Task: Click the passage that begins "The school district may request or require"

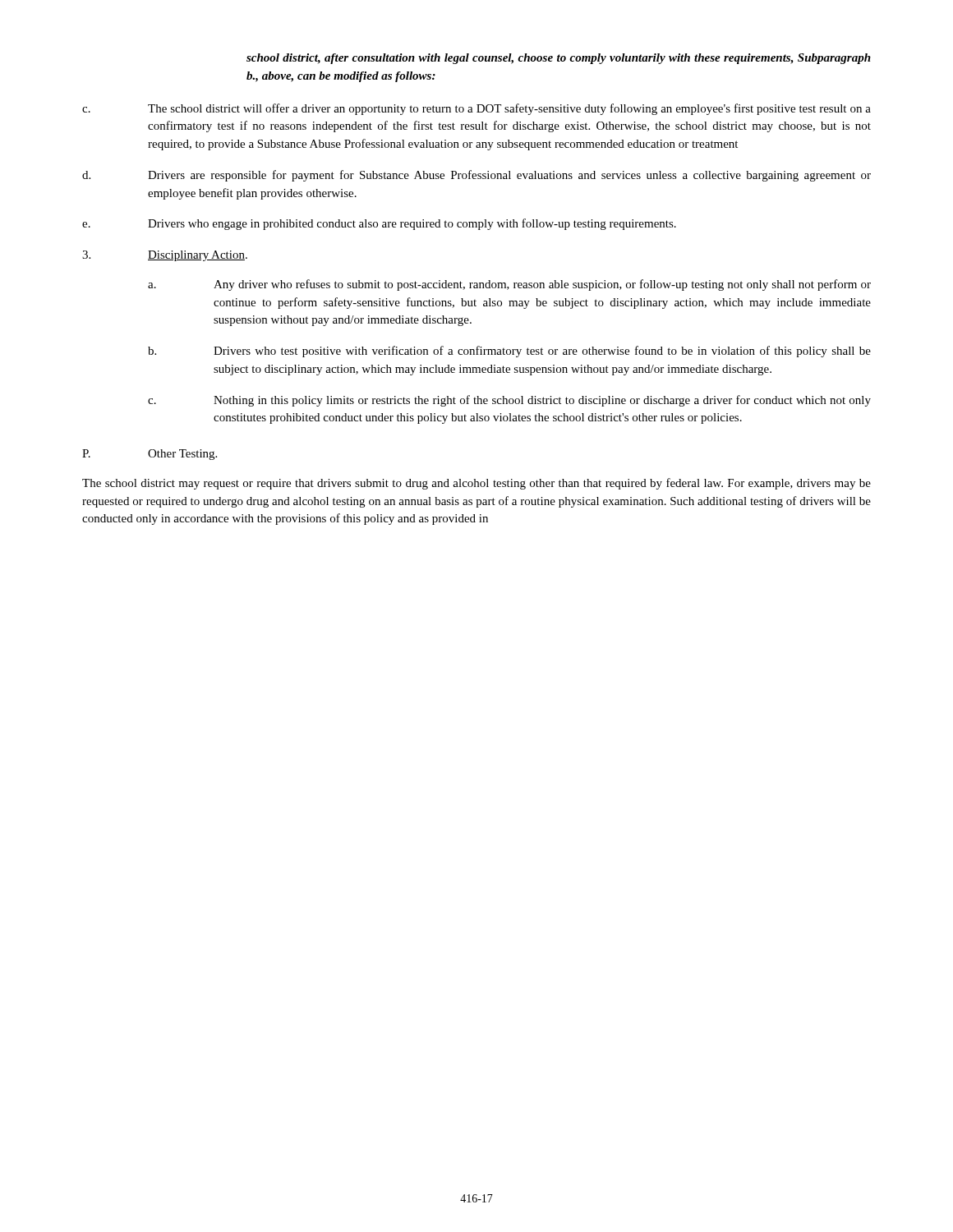Action: pos(476,501)
